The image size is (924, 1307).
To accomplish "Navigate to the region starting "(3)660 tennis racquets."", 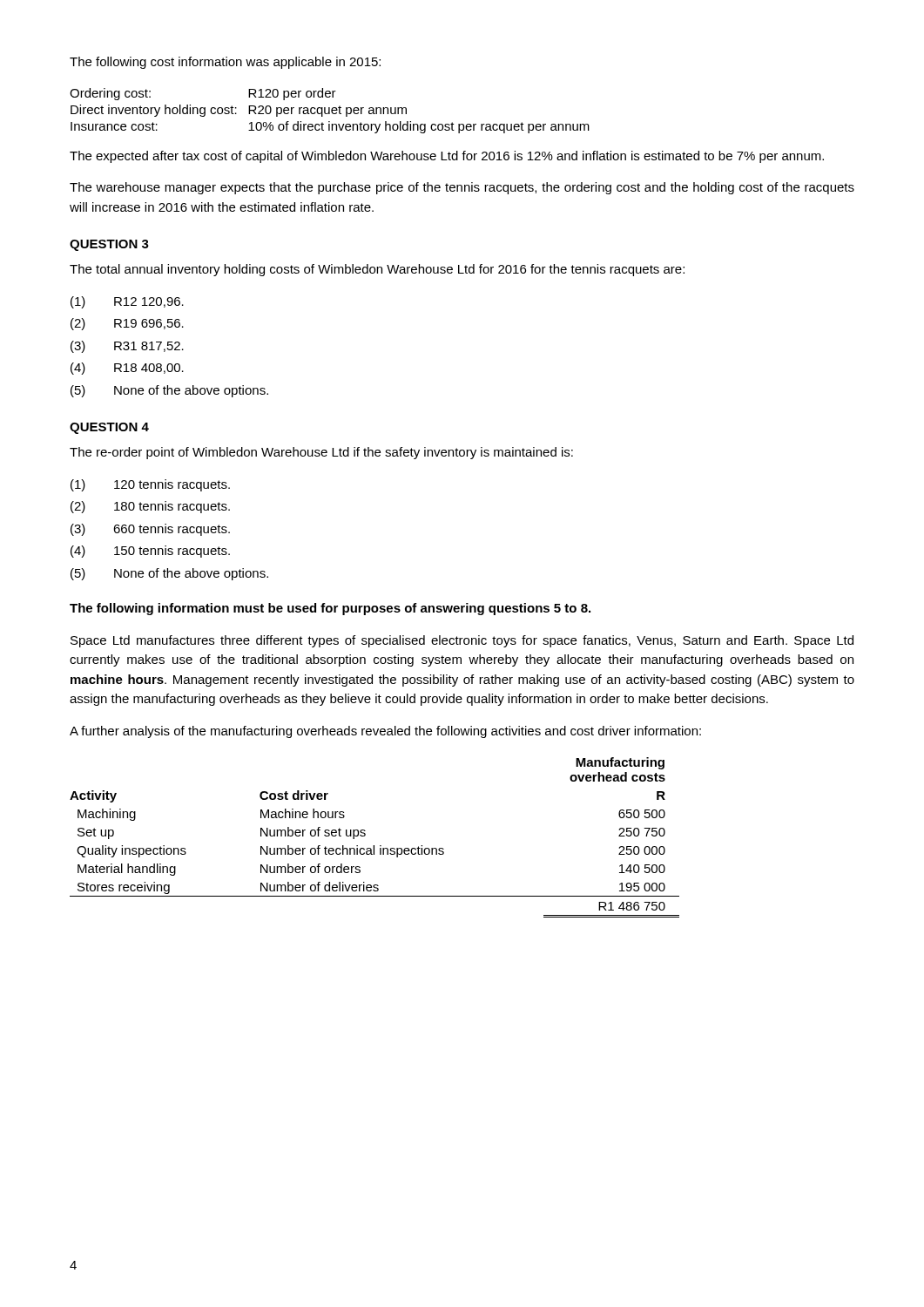I will 150,529.
